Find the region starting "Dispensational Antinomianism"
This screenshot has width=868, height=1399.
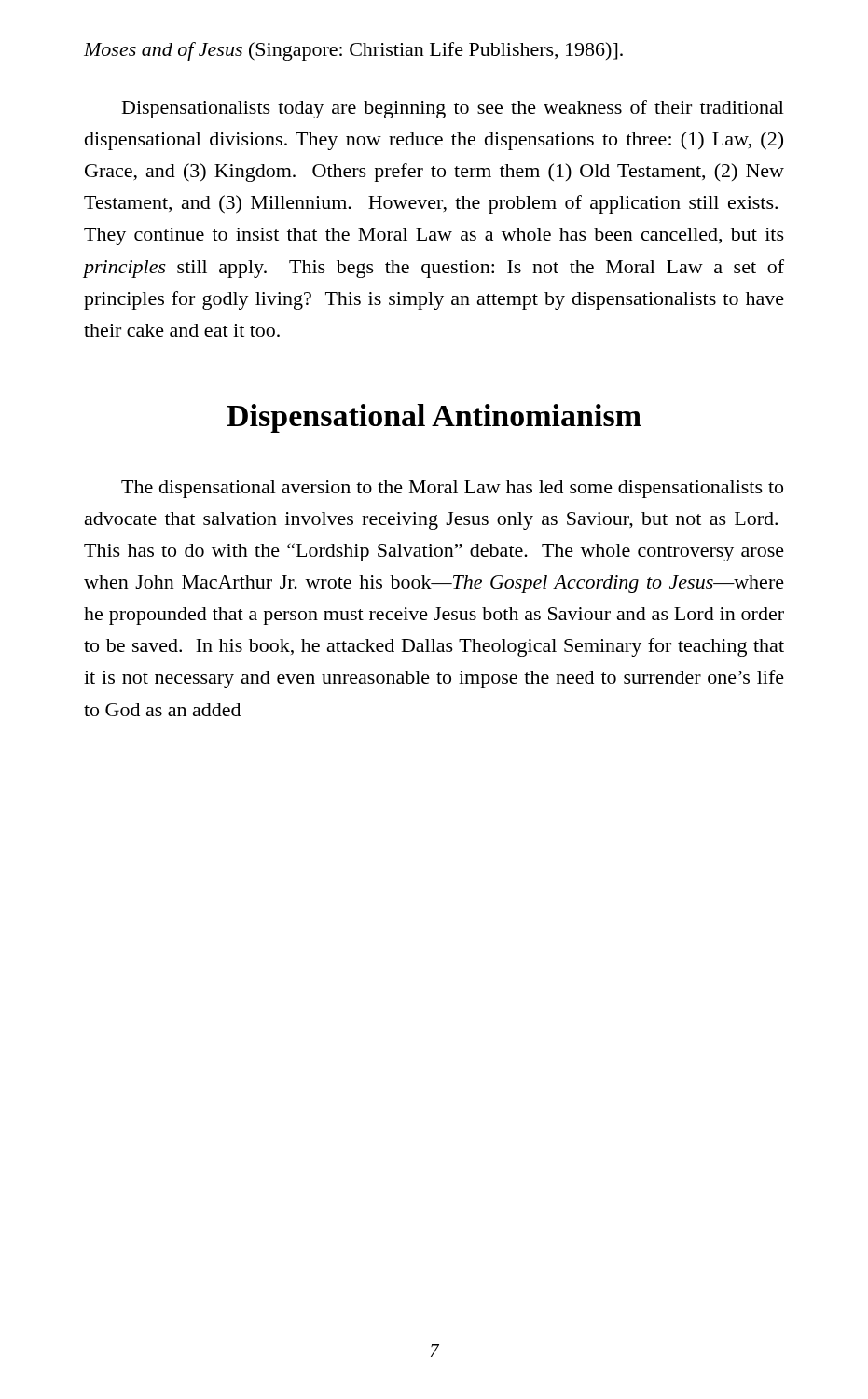coord(434,415)
